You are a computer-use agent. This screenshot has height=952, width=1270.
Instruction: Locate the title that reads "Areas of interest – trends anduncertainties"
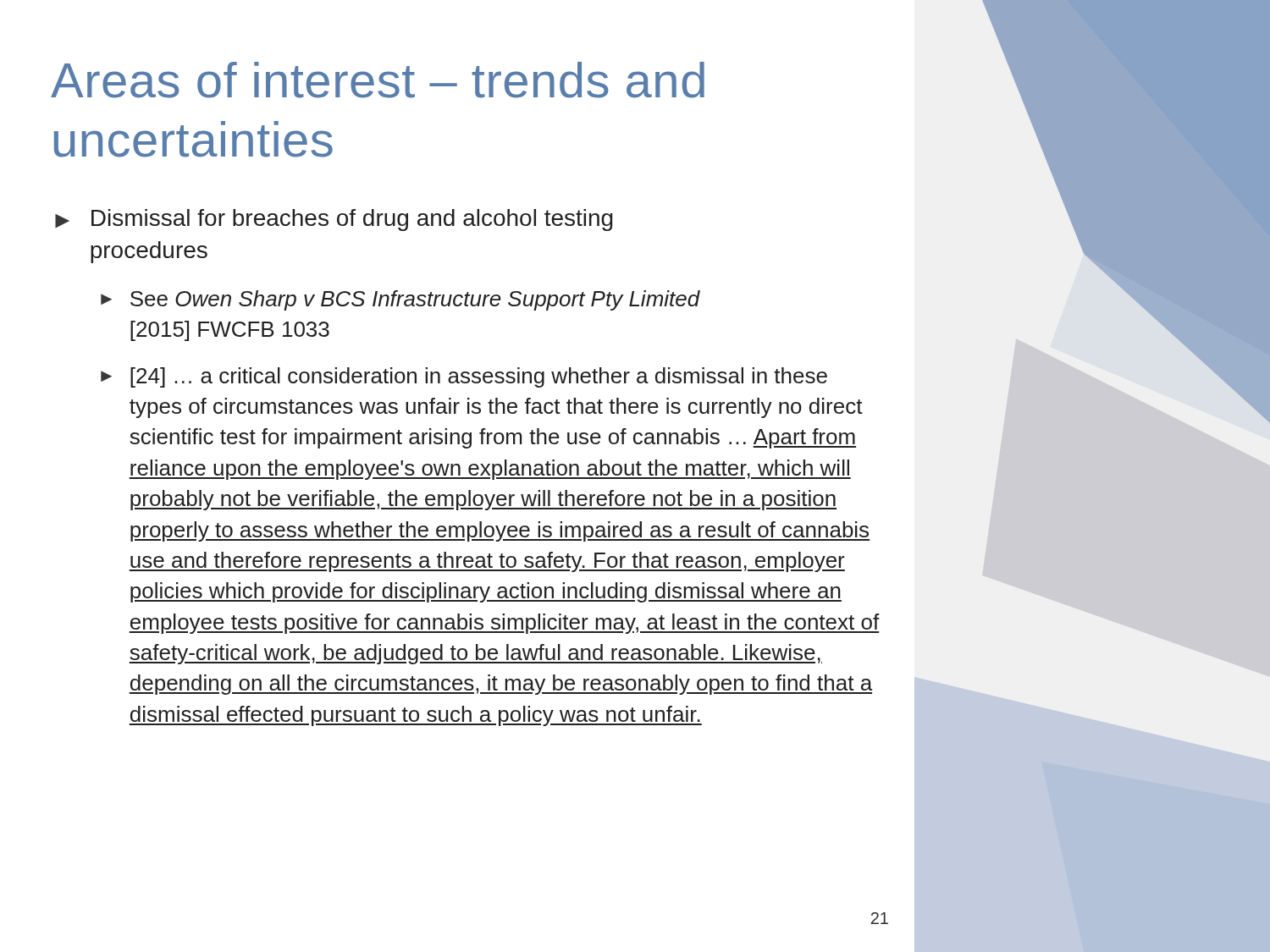click(x=466, y=110)
